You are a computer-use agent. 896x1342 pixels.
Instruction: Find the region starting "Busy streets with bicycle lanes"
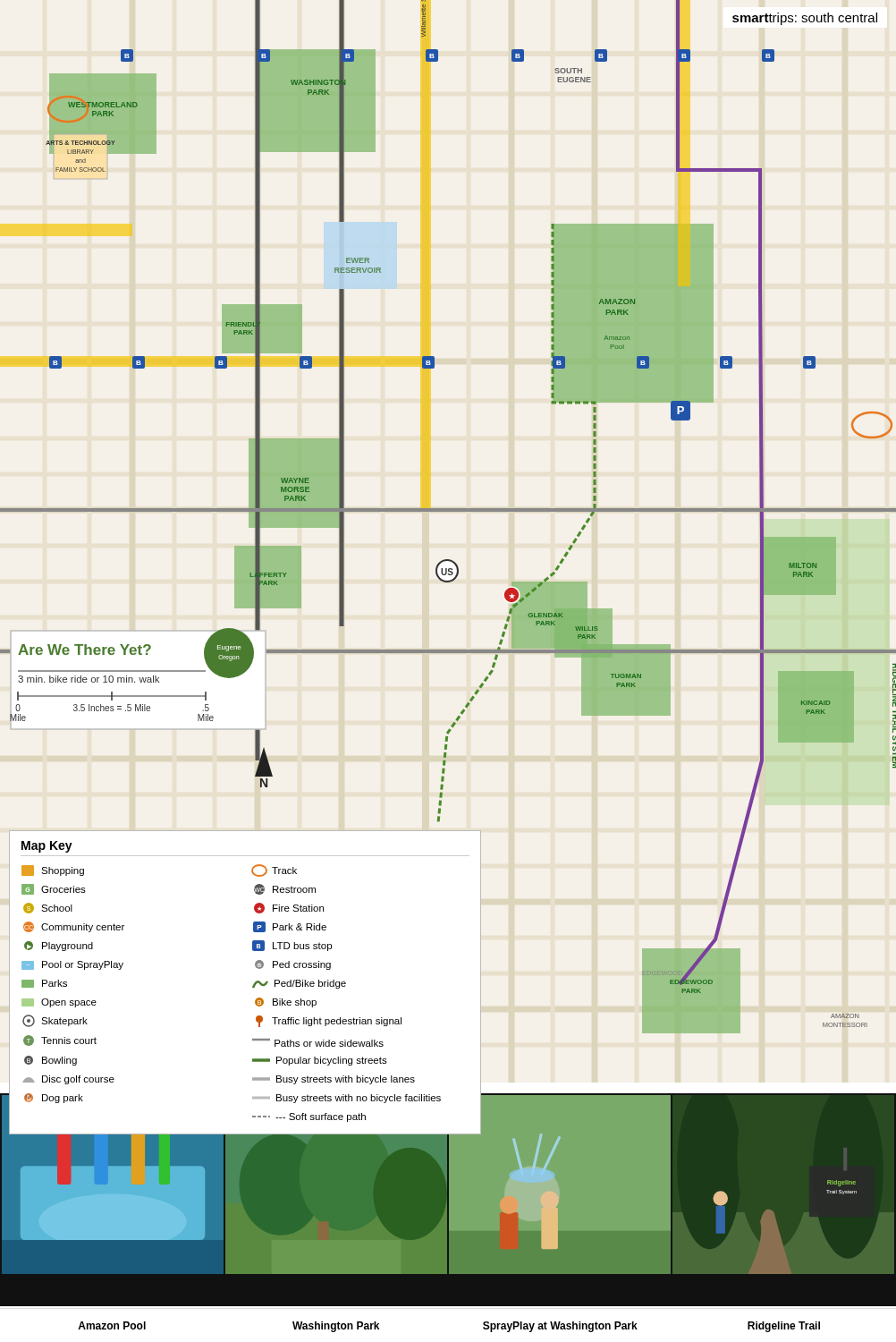(x=333, y=1078)
